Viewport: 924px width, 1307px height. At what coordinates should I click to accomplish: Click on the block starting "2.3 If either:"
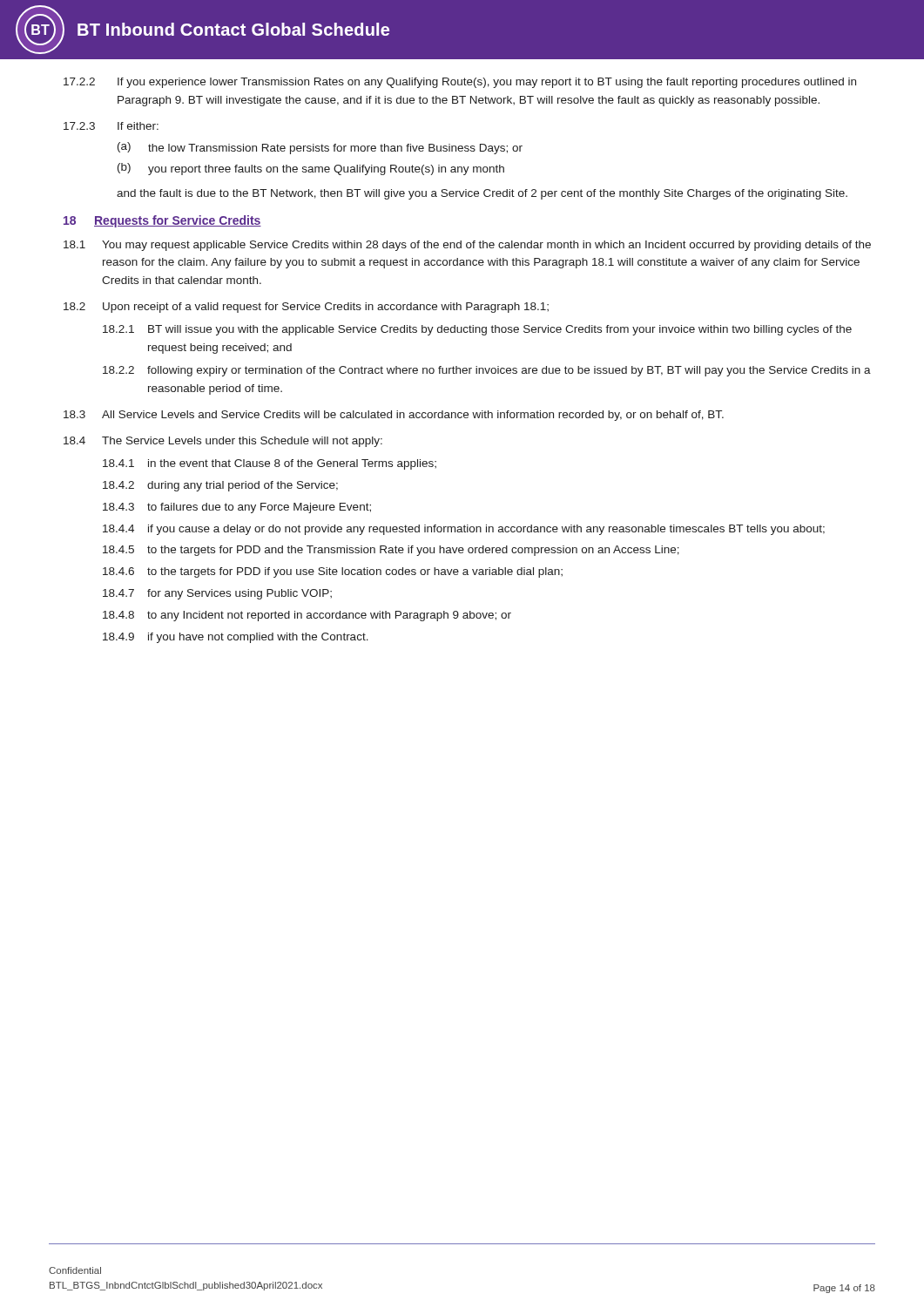(83, 126)
